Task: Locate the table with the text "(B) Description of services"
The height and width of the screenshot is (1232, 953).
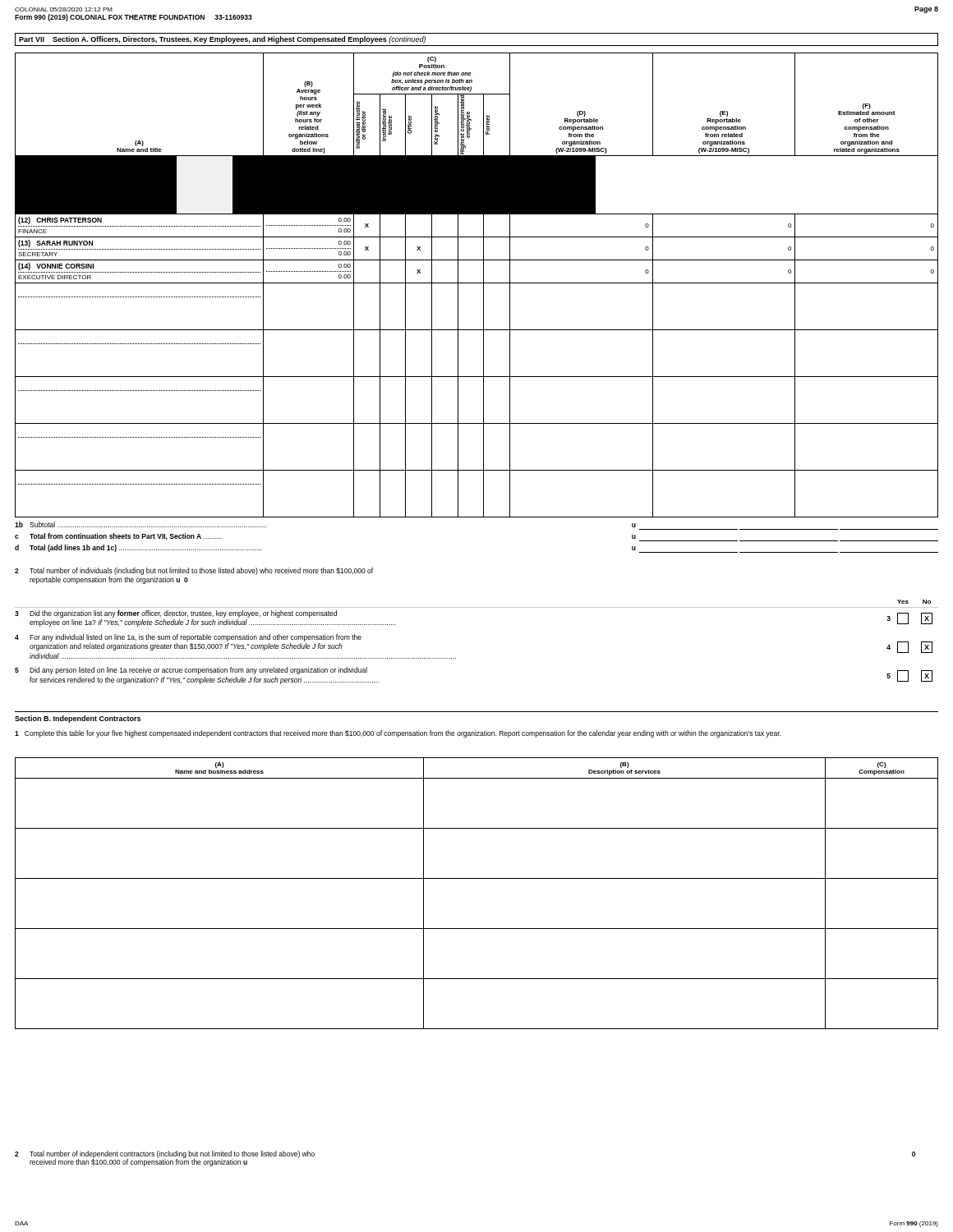Action: [476, 893]
